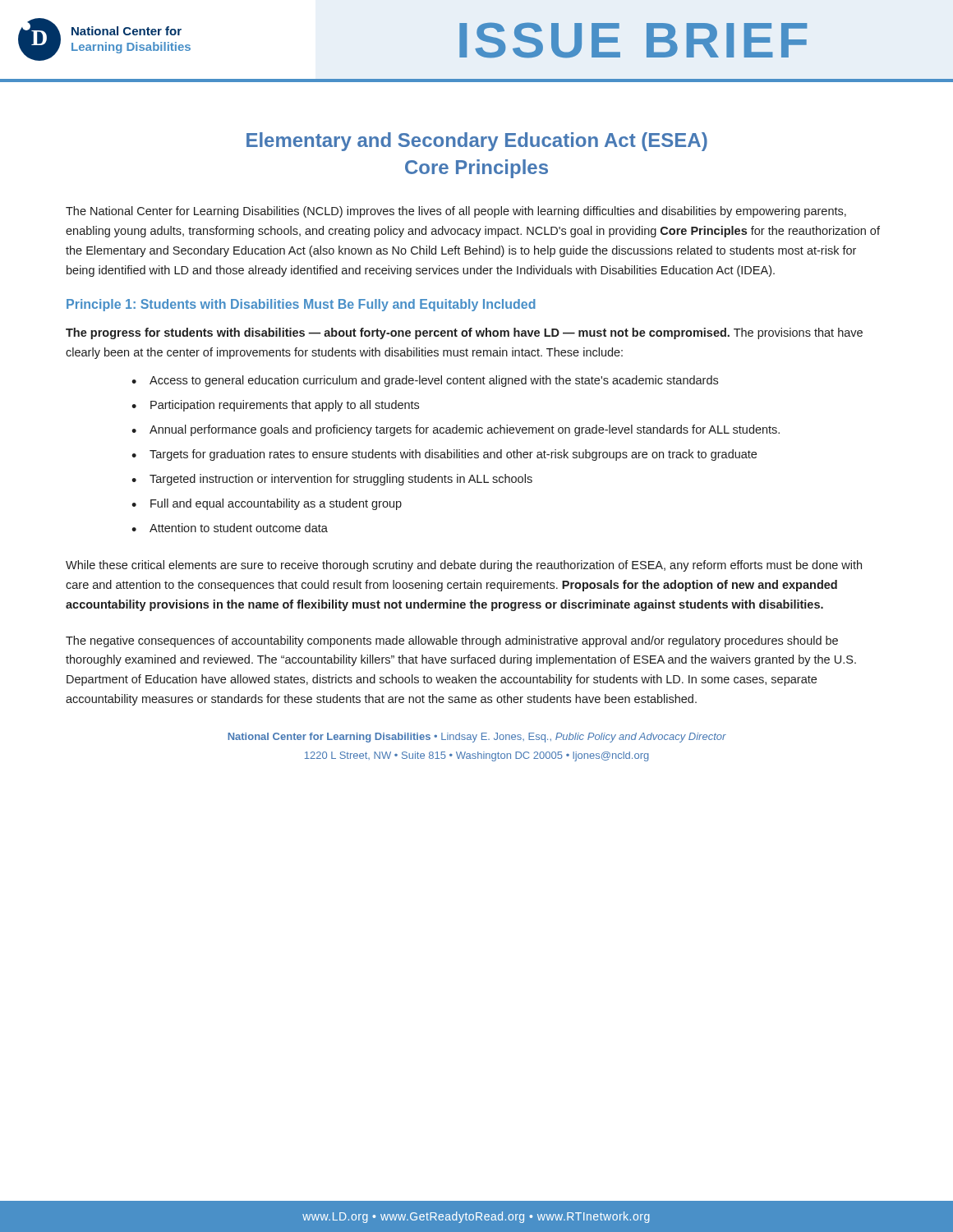Find the text block starting "• Targeted instruction or"
Viewport: 953px width, 1232px height.
[332, 481]
